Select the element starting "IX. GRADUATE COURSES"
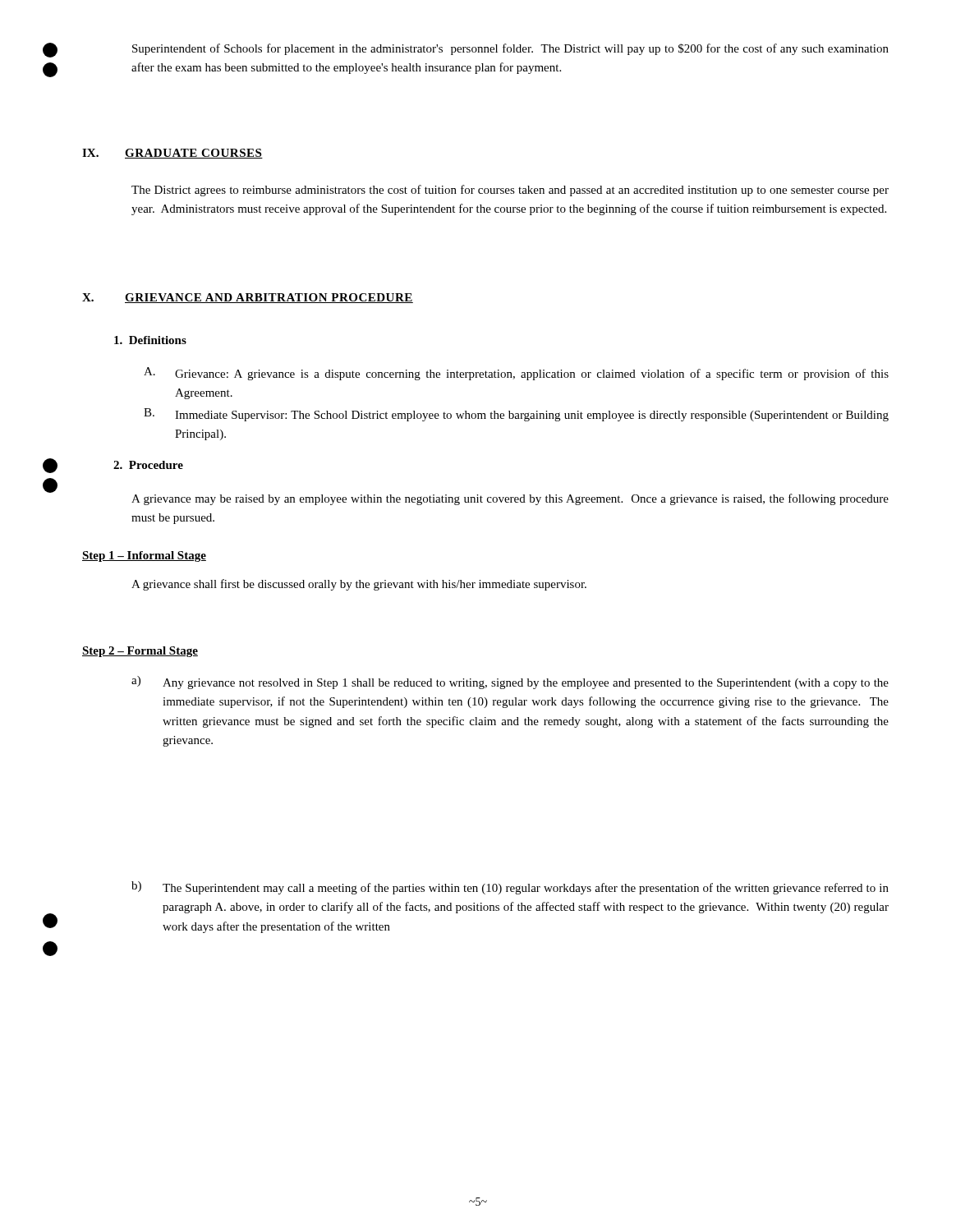The height and width of the screenshot is (1232, 956). (x=172, y=153)
